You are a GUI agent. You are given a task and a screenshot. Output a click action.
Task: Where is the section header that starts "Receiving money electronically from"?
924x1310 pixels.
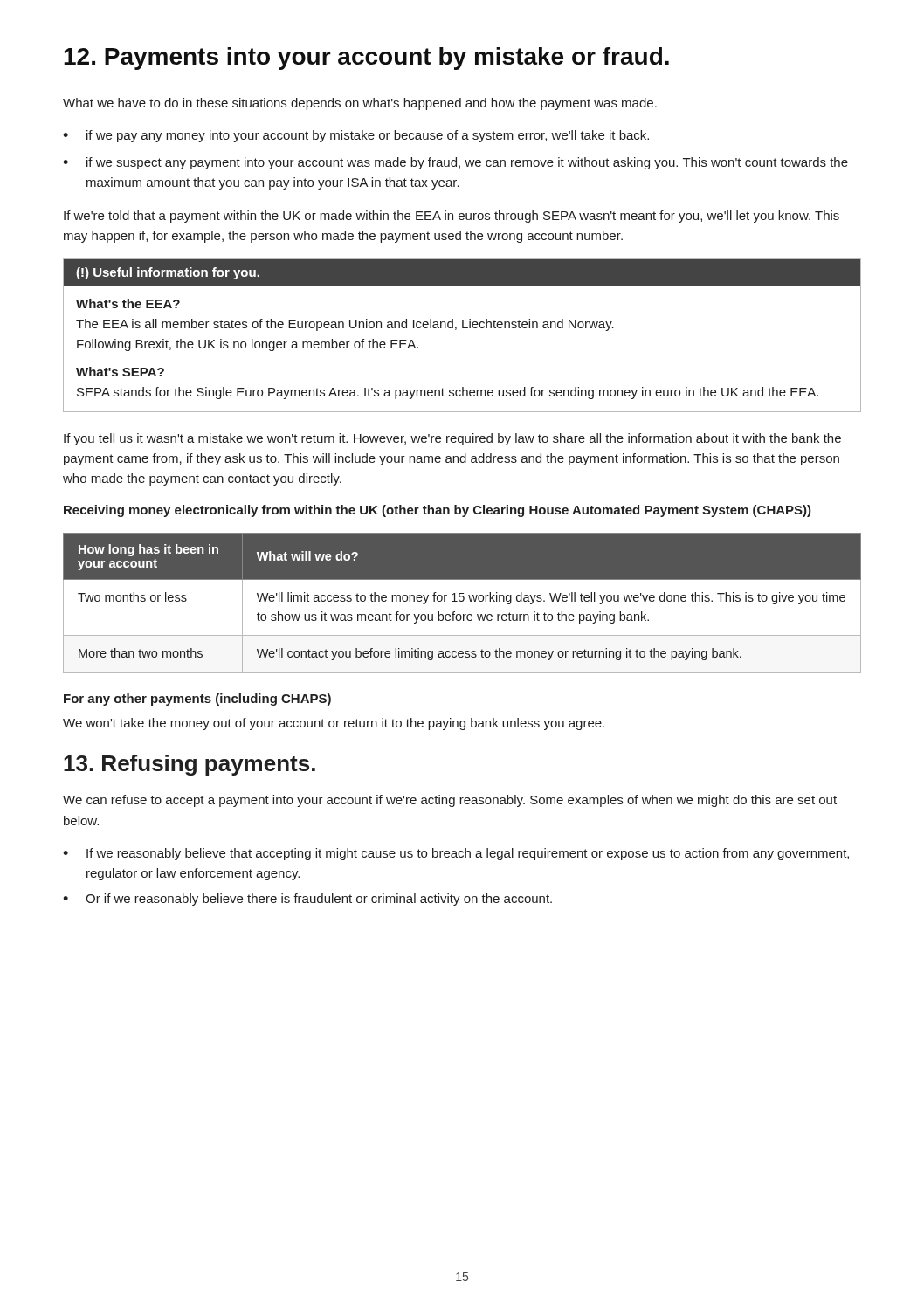(437, 510)
